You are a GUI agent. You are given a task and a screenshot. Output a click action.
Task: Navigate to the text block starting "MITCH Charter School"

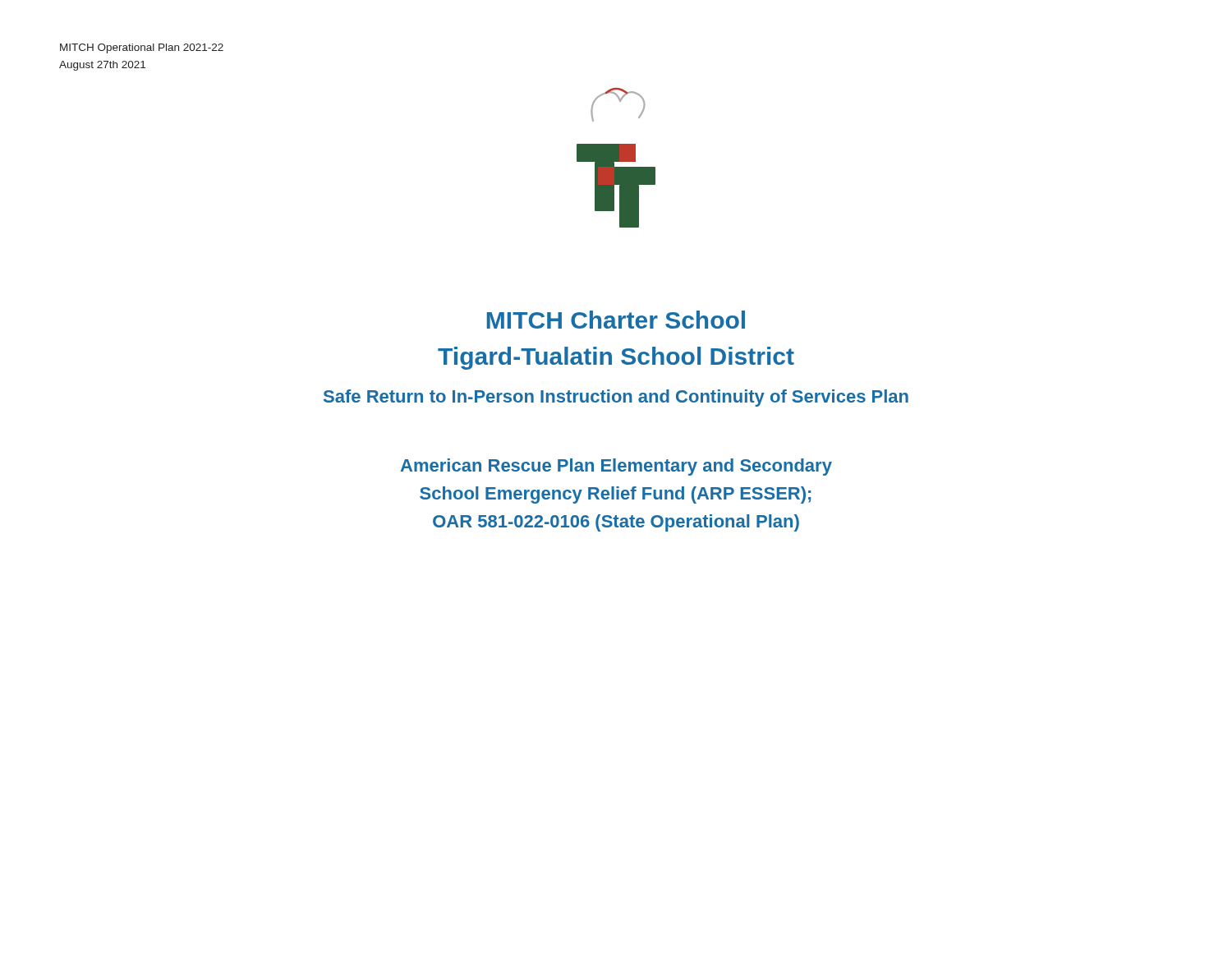616,338
